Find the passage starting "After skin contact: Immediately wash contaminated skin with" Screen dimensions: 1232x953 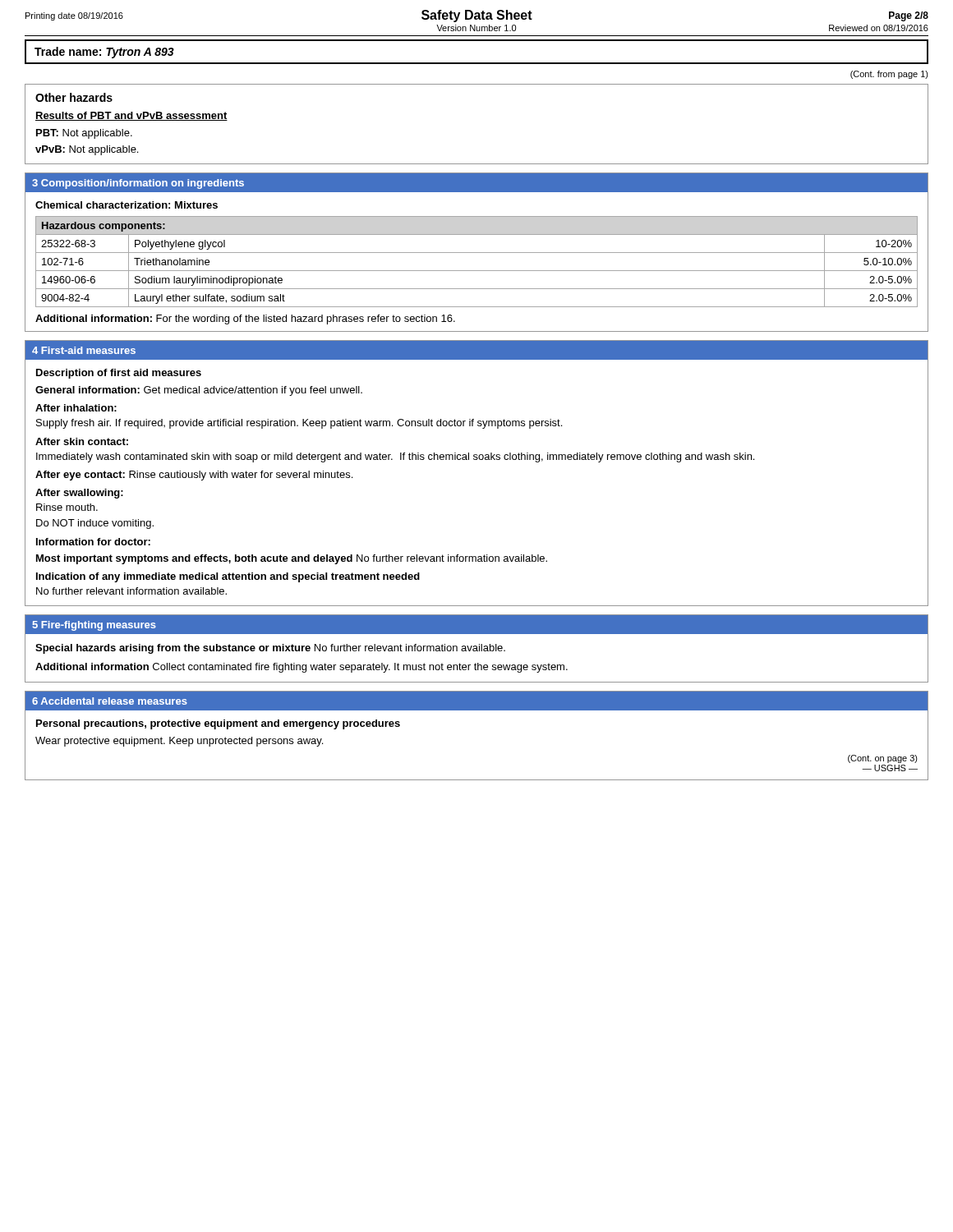click(395, 449)
